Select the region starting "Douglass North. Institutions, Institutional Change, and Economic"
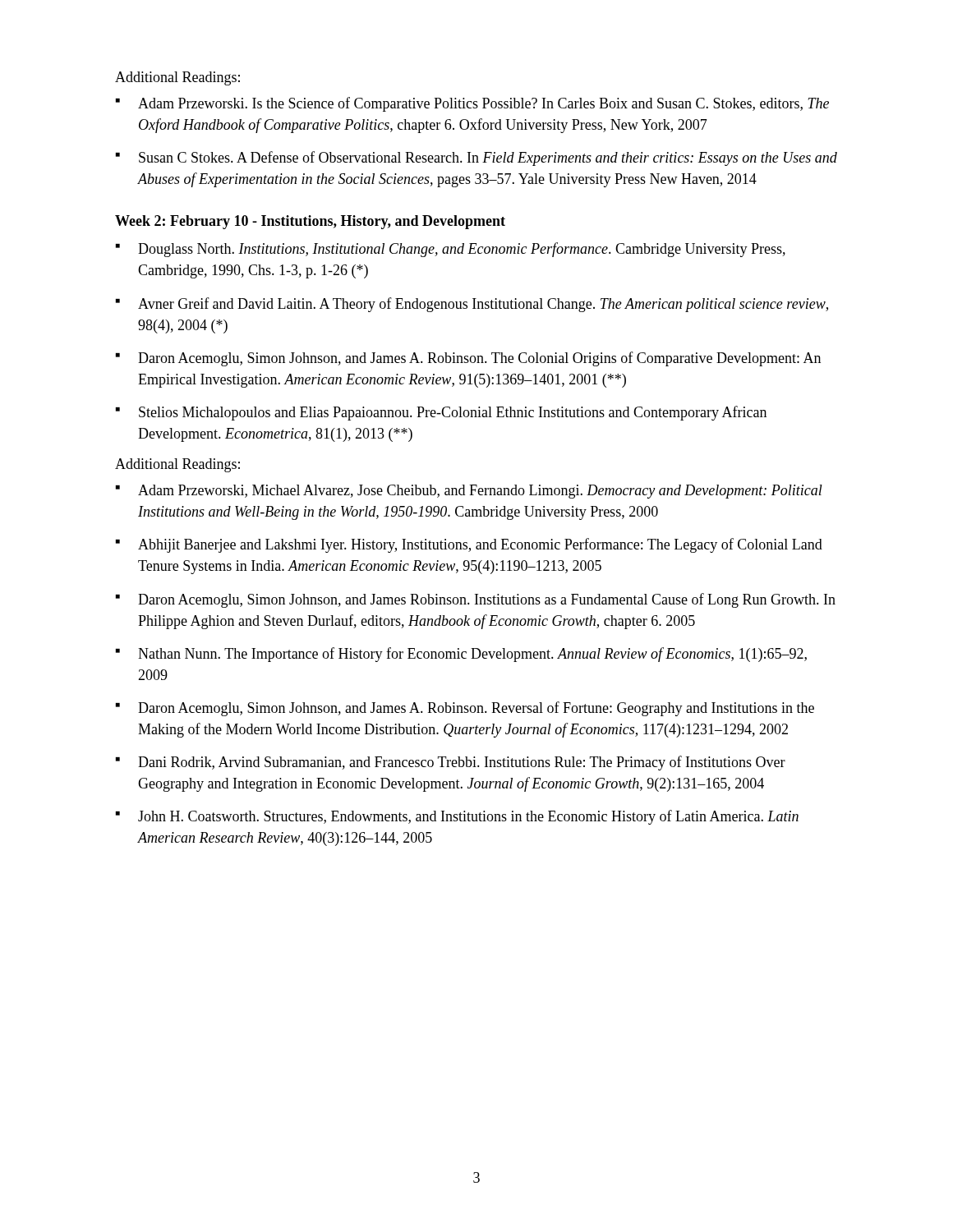 click(462, 260)
